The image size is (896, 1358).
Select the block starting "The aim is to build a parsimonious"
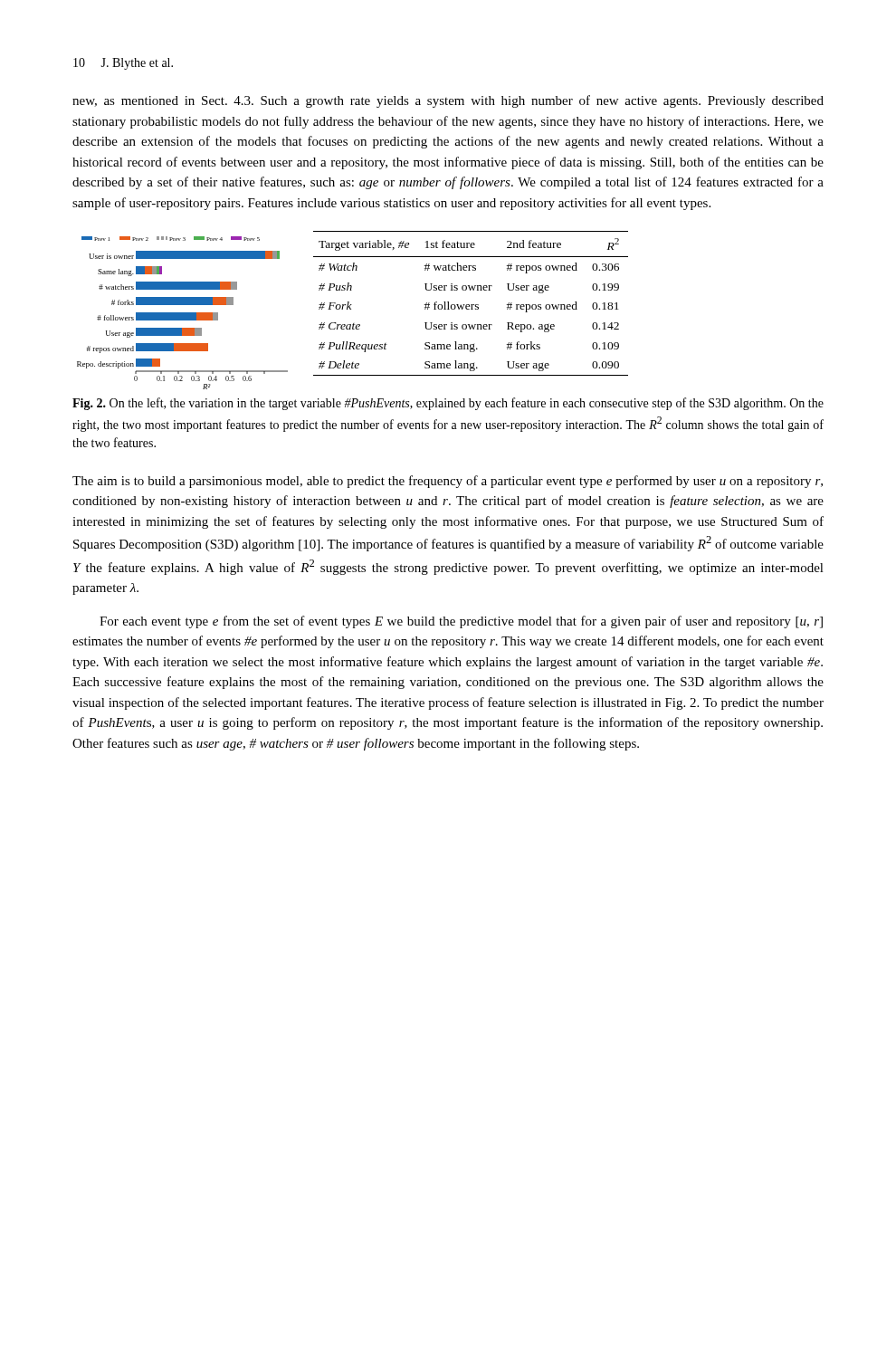pyautogui.click(x=448, y=534)
